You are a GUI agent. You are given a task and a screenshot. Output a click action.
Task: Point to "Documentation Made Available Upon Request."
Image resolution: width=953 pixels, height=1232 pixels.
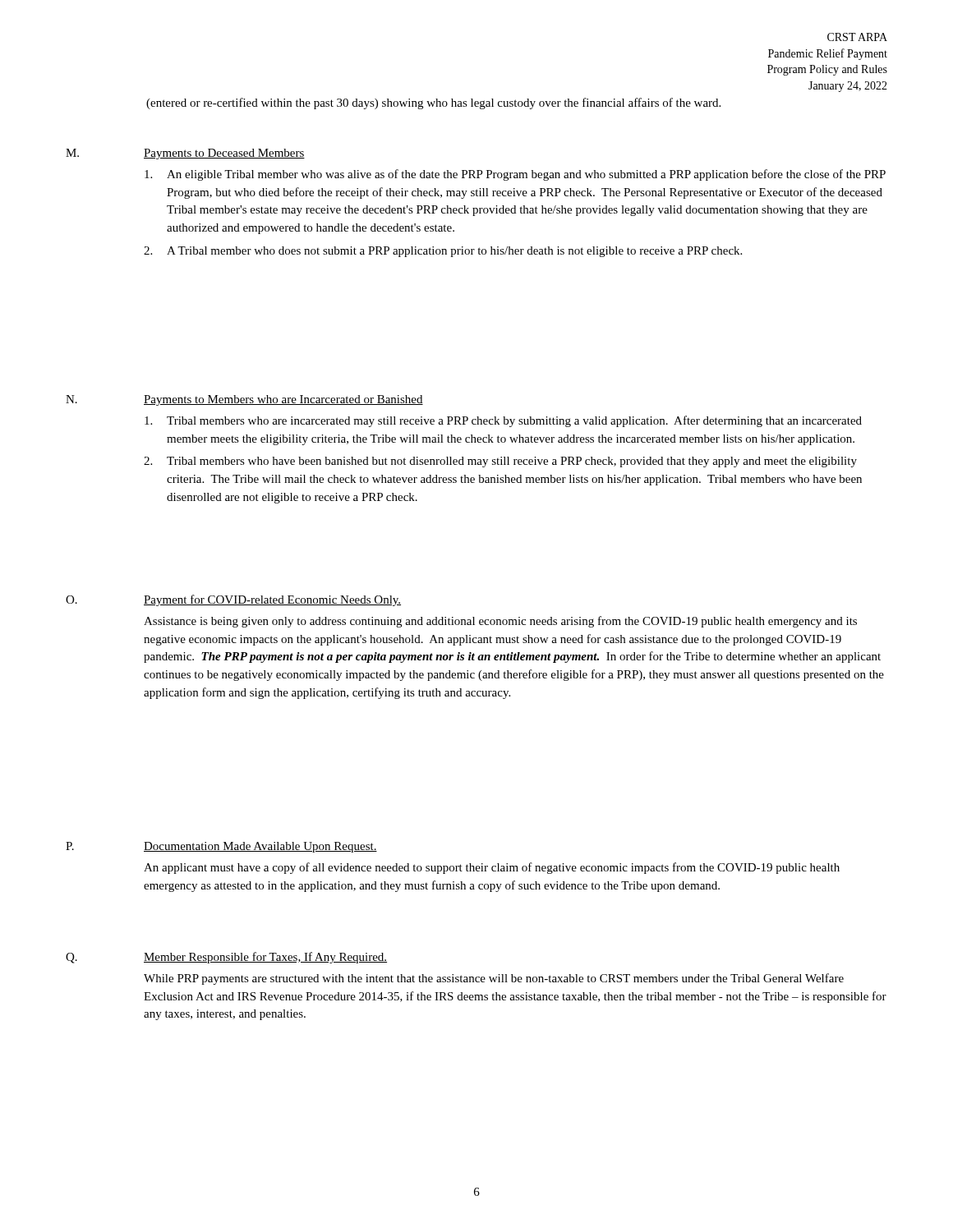pyautogui.click(x=260, y=846)
